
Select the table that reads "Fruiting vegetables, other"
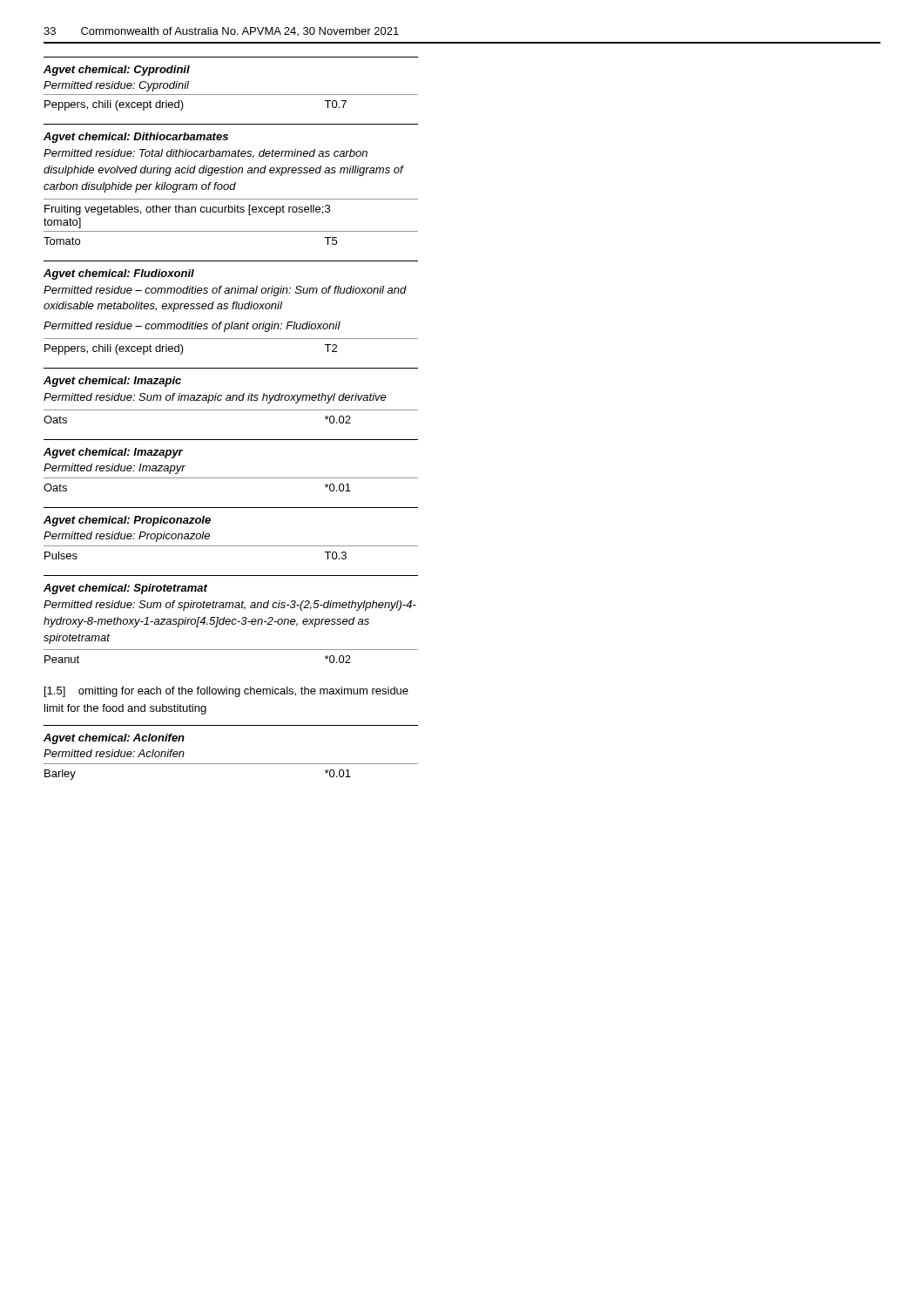click(x=231, y=224)
